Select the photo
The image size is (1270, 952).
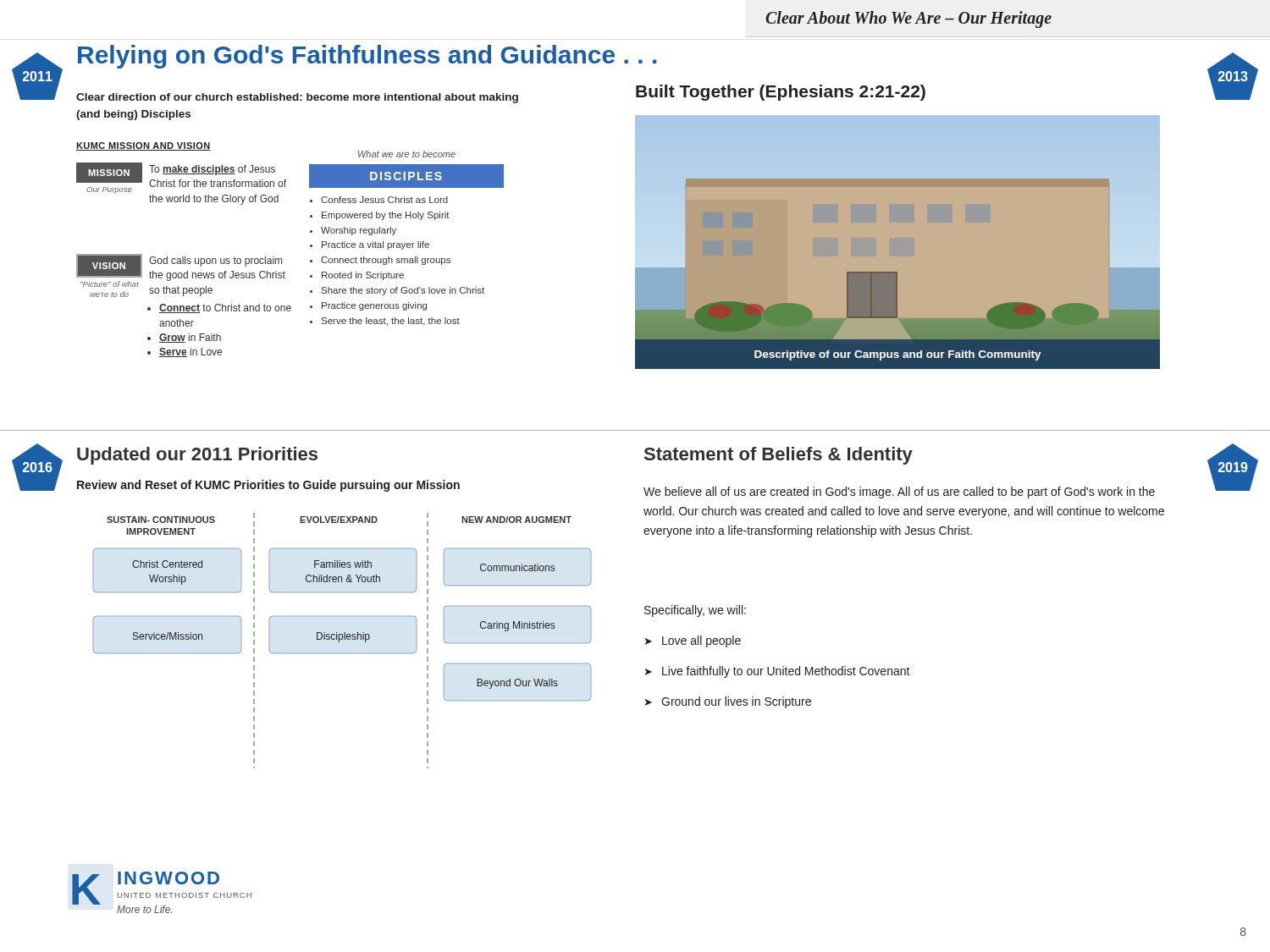tap(897, 242)
